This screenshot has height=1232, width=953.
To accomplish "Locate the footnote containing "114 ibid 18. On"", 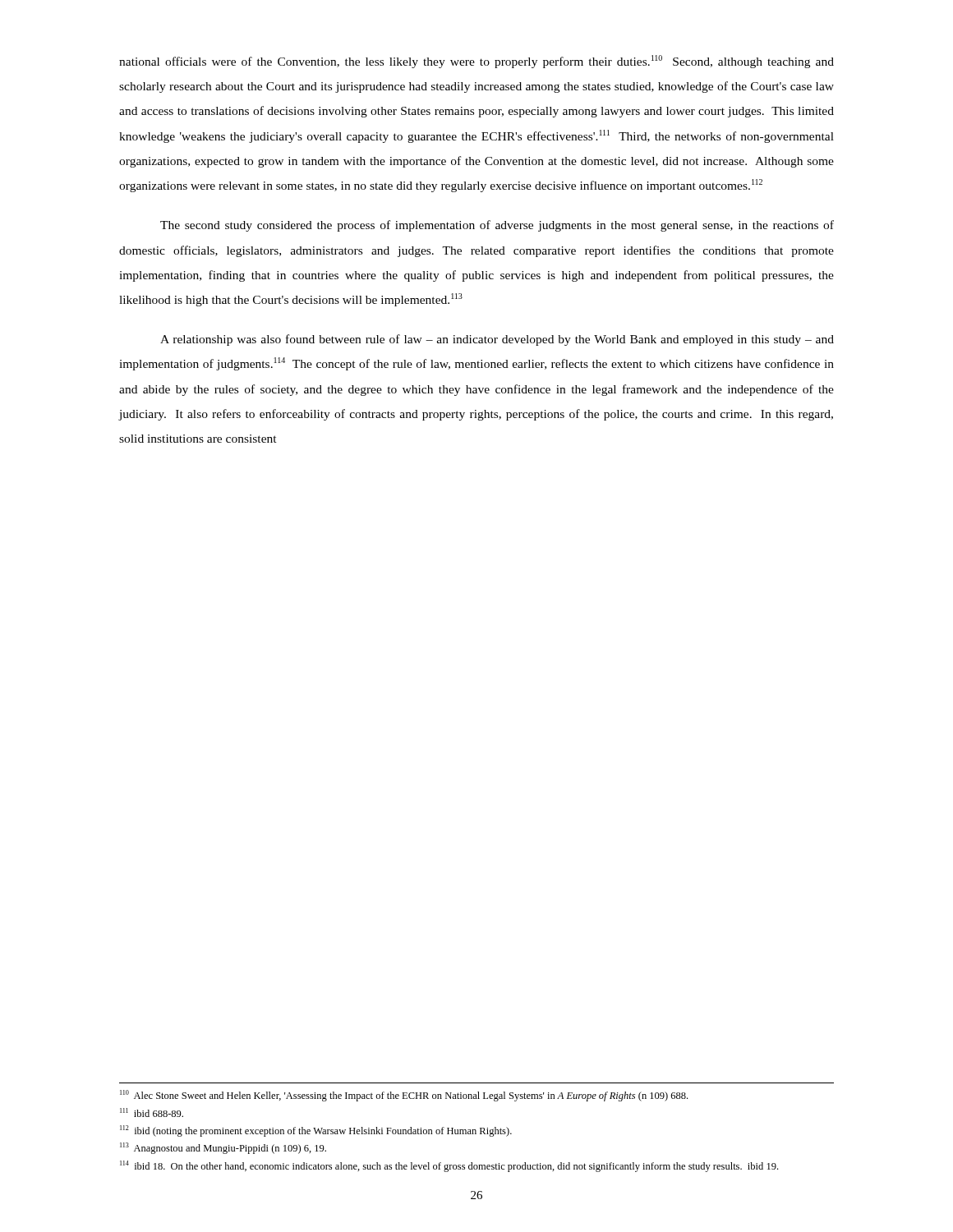I will pyautogui.click(x=449, y=1166).
